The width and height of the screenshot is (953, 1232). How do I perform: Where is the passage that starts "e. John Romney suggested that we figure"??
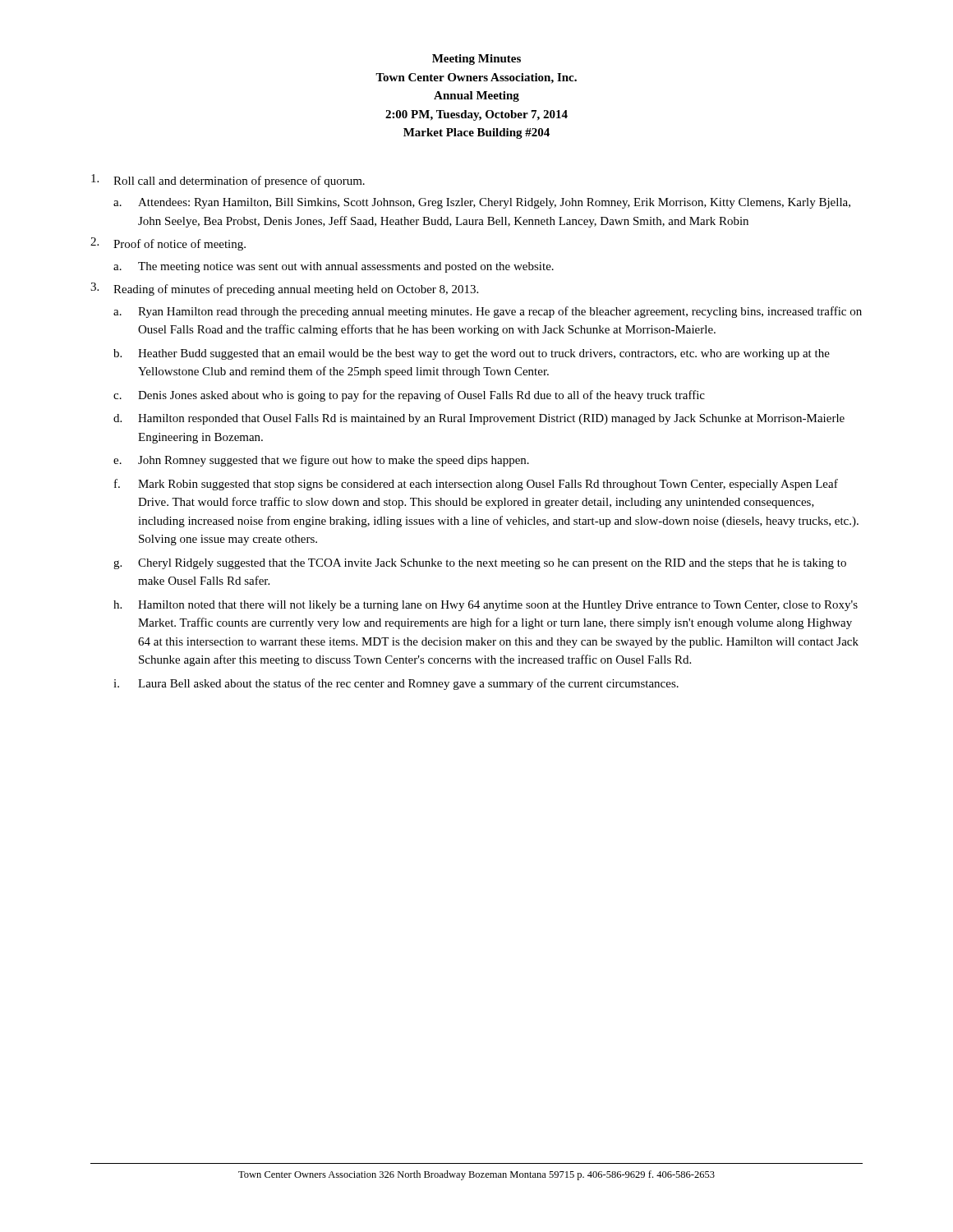coord(321,460)
